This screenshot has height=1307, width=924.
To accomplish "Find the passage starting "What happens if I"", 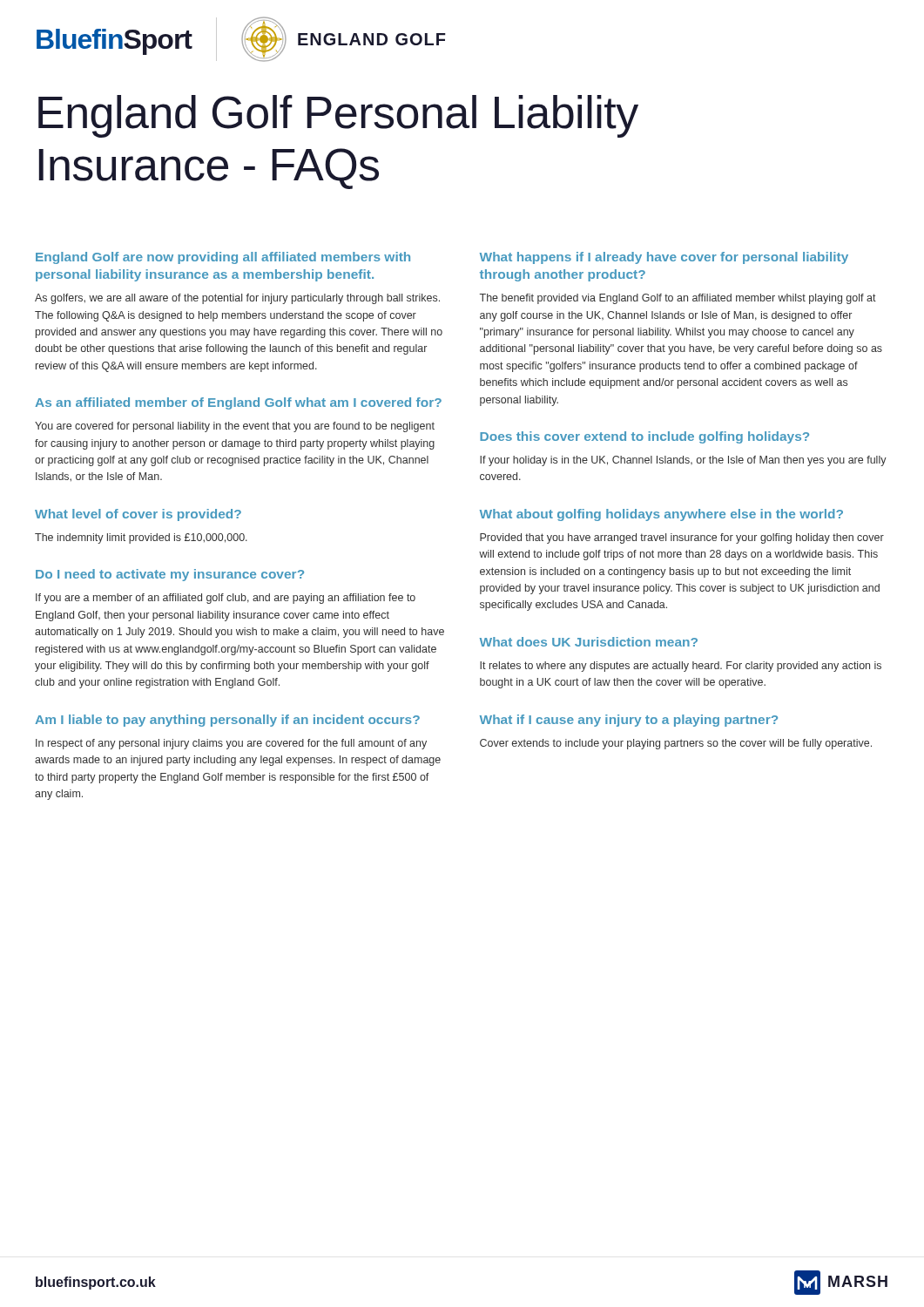I will point(664,265).
